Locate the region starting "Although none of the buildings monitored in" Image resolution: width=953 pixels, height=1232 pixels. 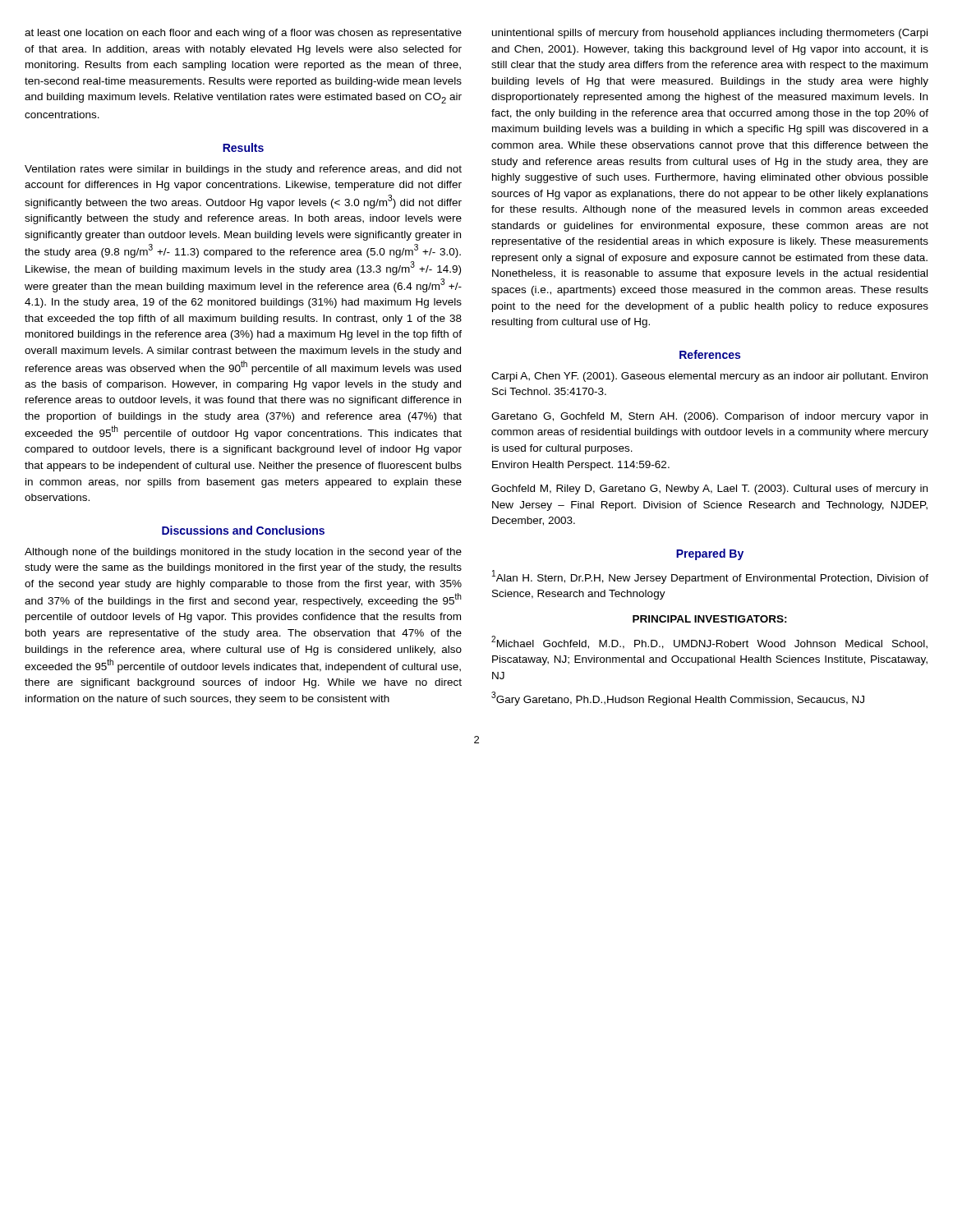click(243, 625)
